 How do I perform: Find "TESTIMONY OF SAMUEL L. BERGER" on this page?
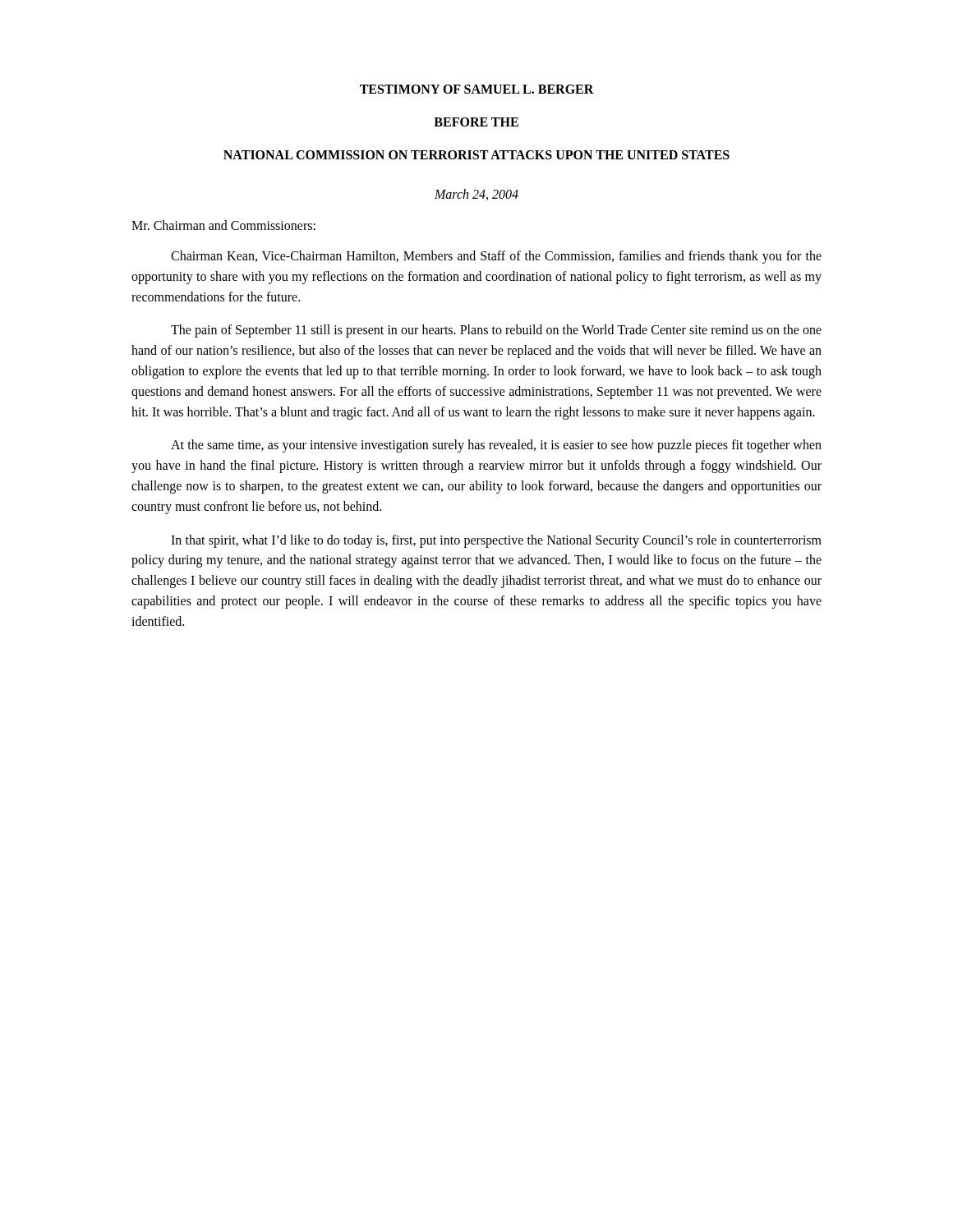point(476,89)
